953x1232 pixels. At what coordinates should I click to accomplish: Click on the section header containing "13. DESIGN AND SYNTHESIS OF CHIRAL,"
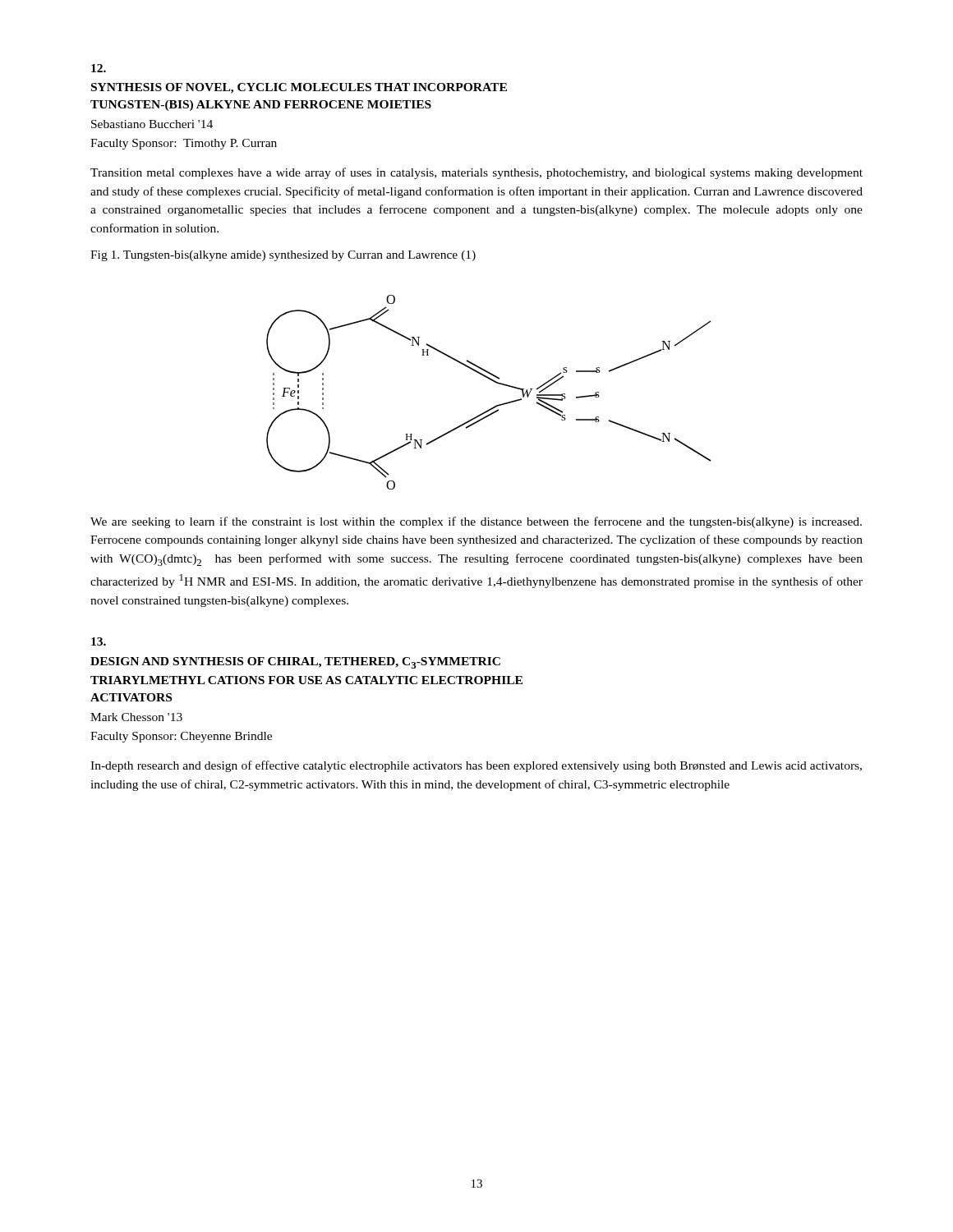coord(476,670)
